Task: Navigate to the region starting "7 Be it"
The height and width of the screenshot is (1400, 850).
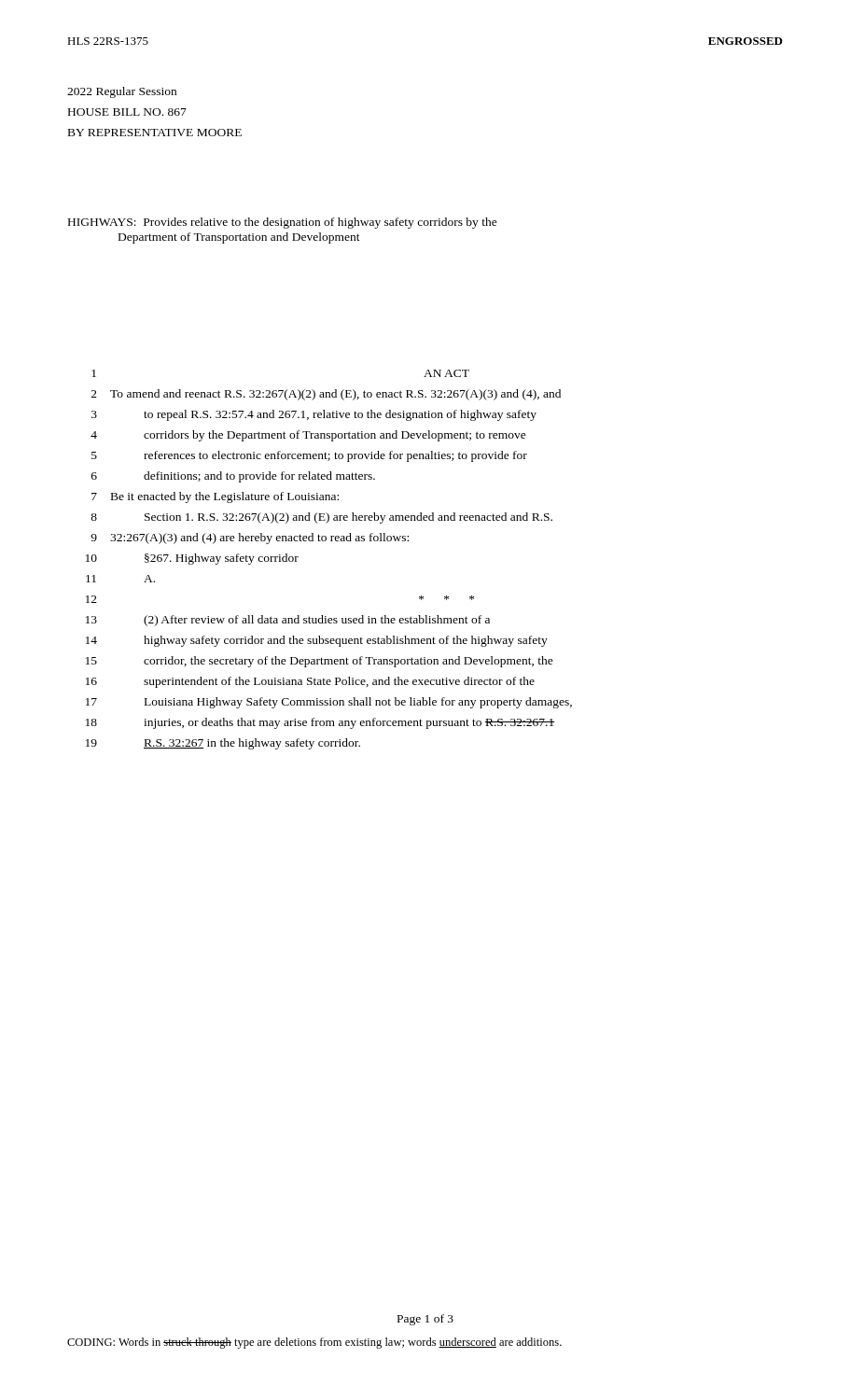Action: (215, 497)
